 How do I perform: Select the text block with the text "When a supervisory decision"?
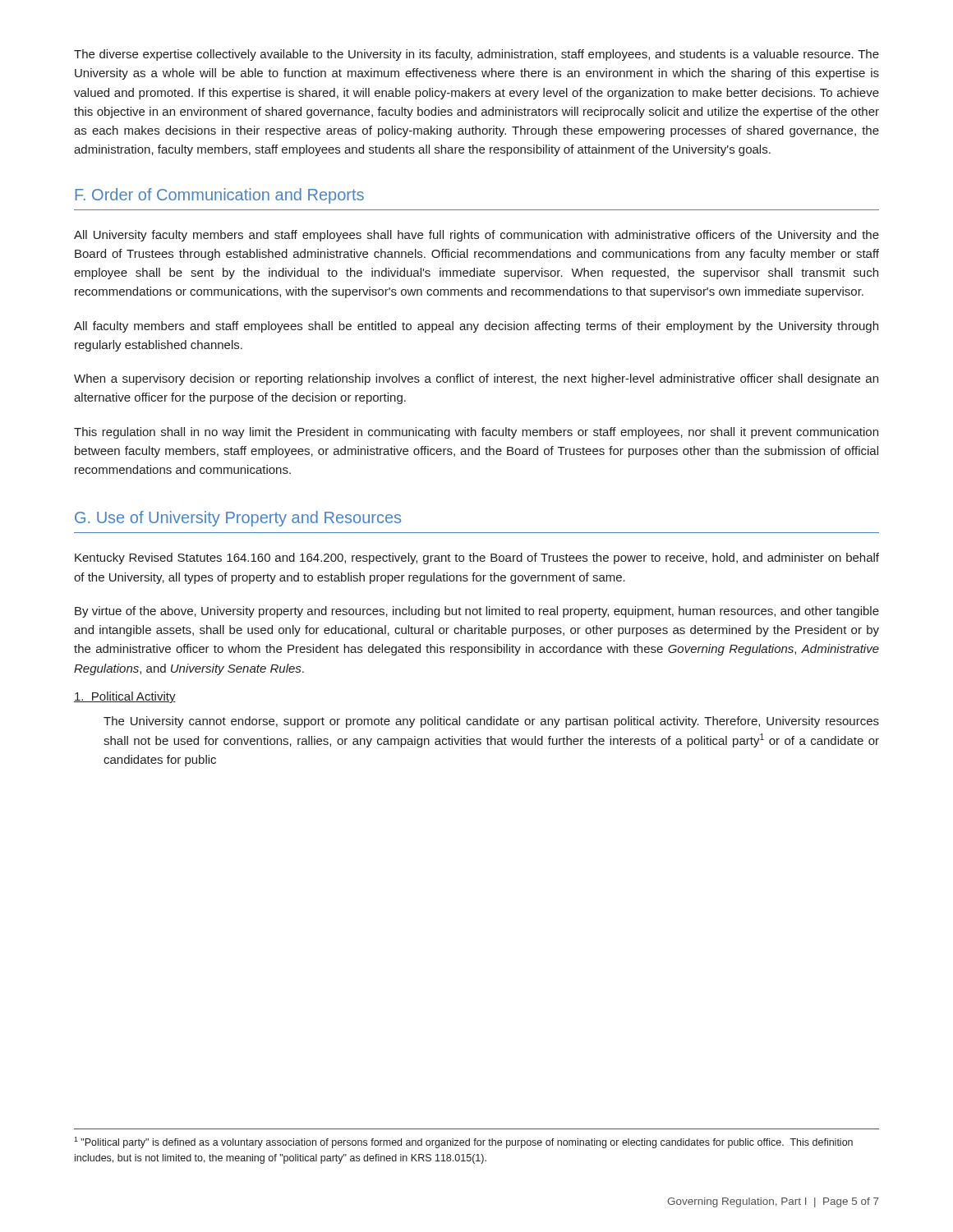pos(476,388)
